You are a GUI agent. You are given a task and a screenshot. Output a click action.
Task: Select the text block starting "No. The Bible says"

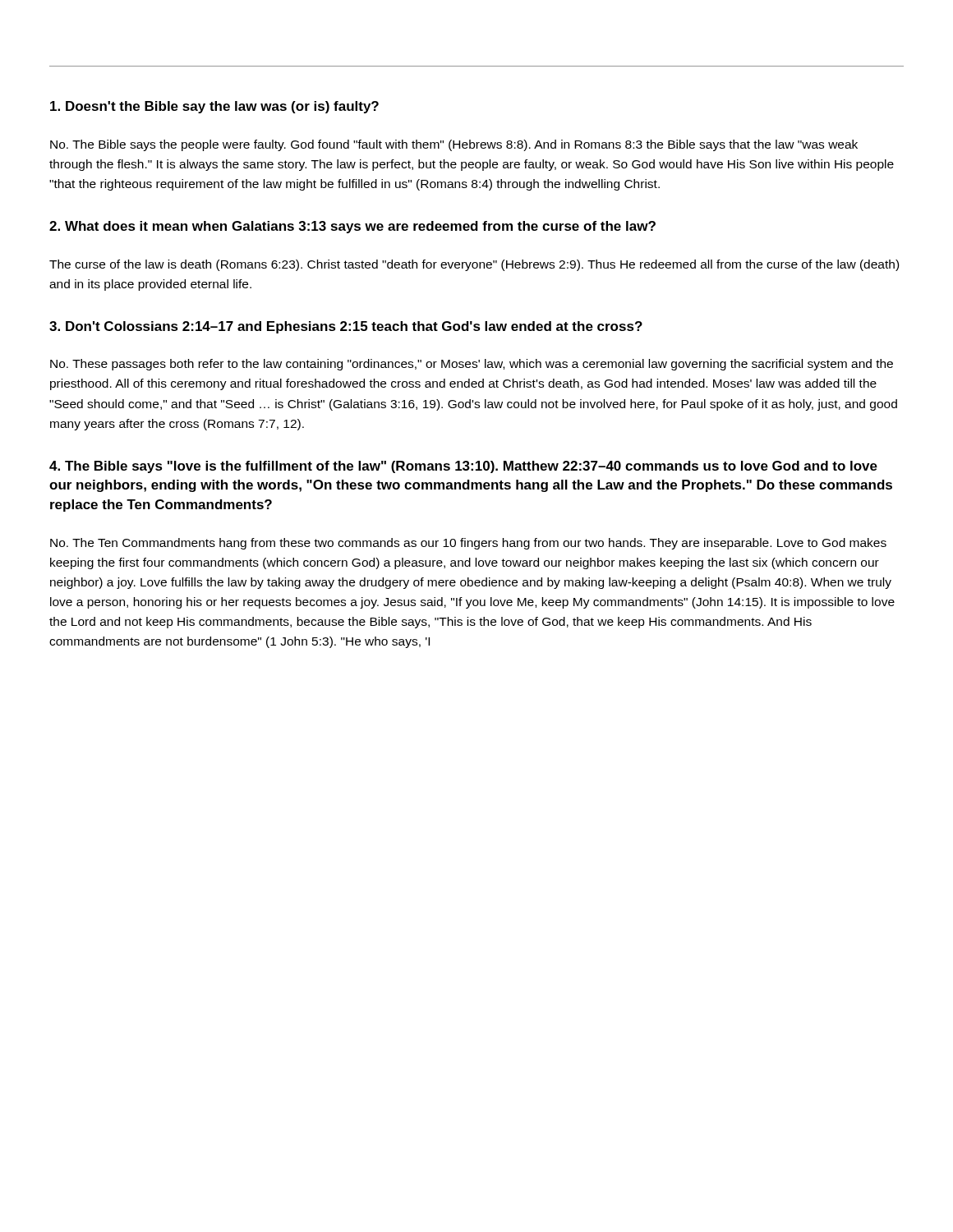pos(472,164)
